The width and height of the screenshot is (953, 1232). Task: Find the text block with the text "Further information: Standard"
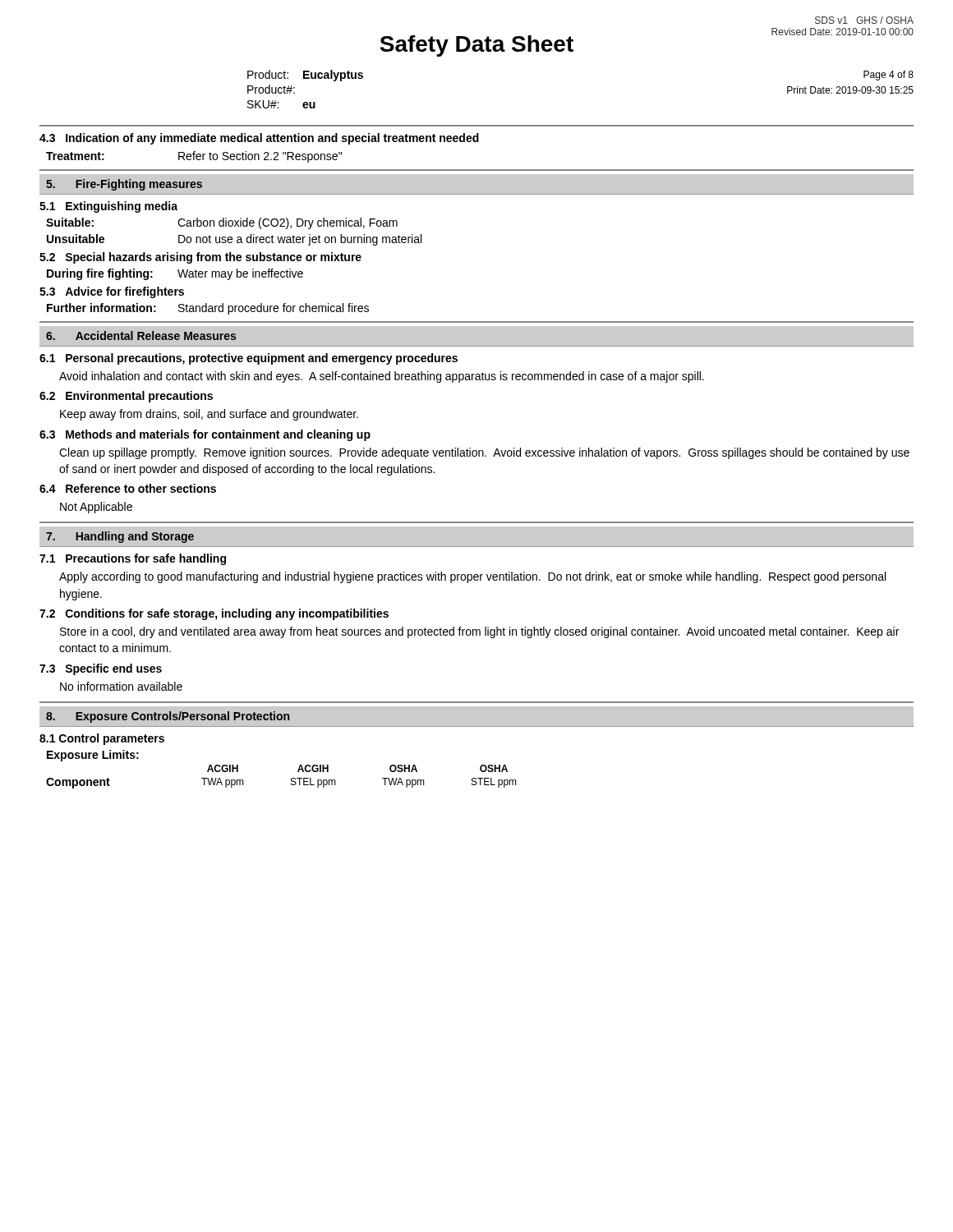click(x=208, y=309)
